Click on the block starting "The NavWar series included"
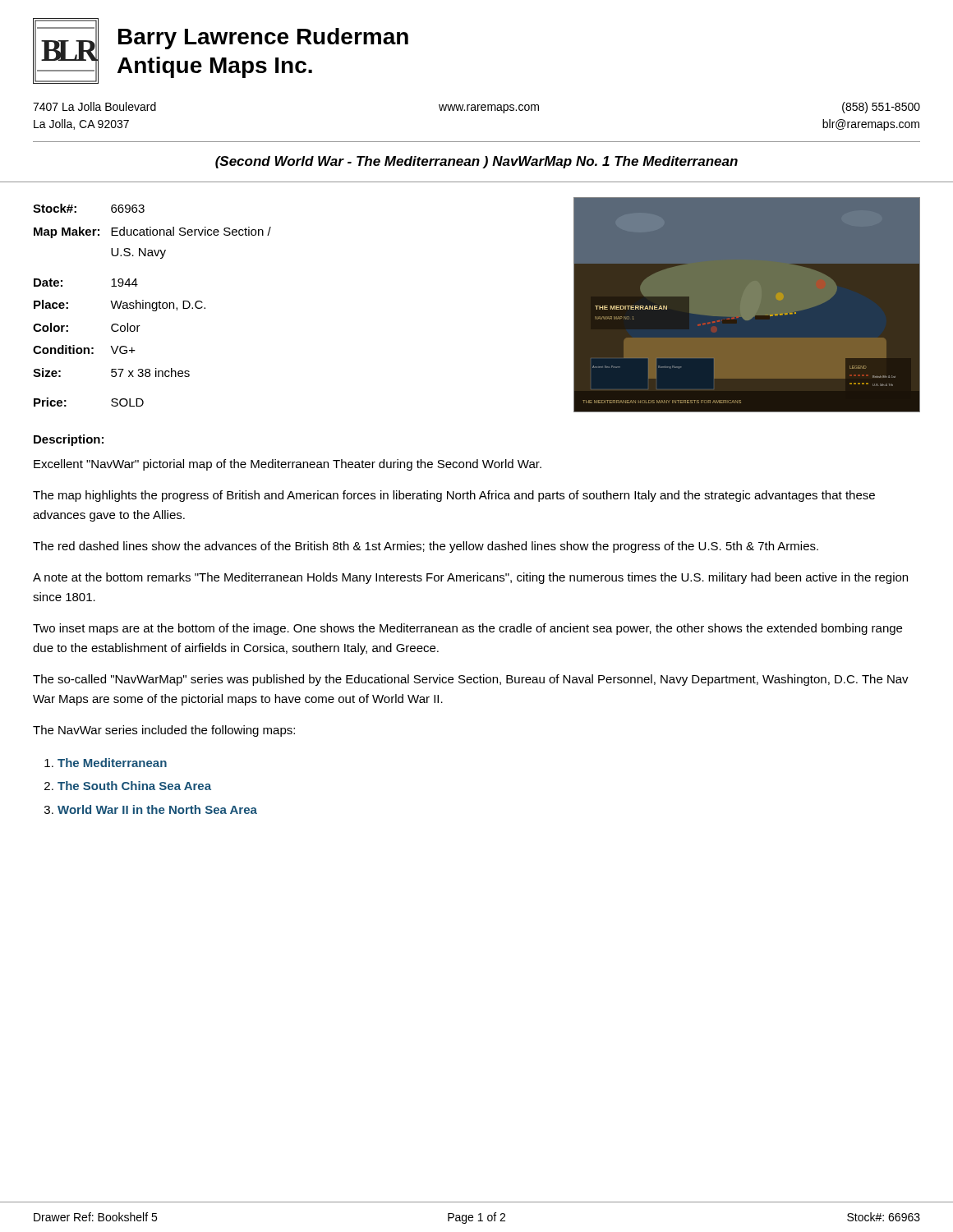Viewport: 953px width, 1232px height. coord(164,729)
